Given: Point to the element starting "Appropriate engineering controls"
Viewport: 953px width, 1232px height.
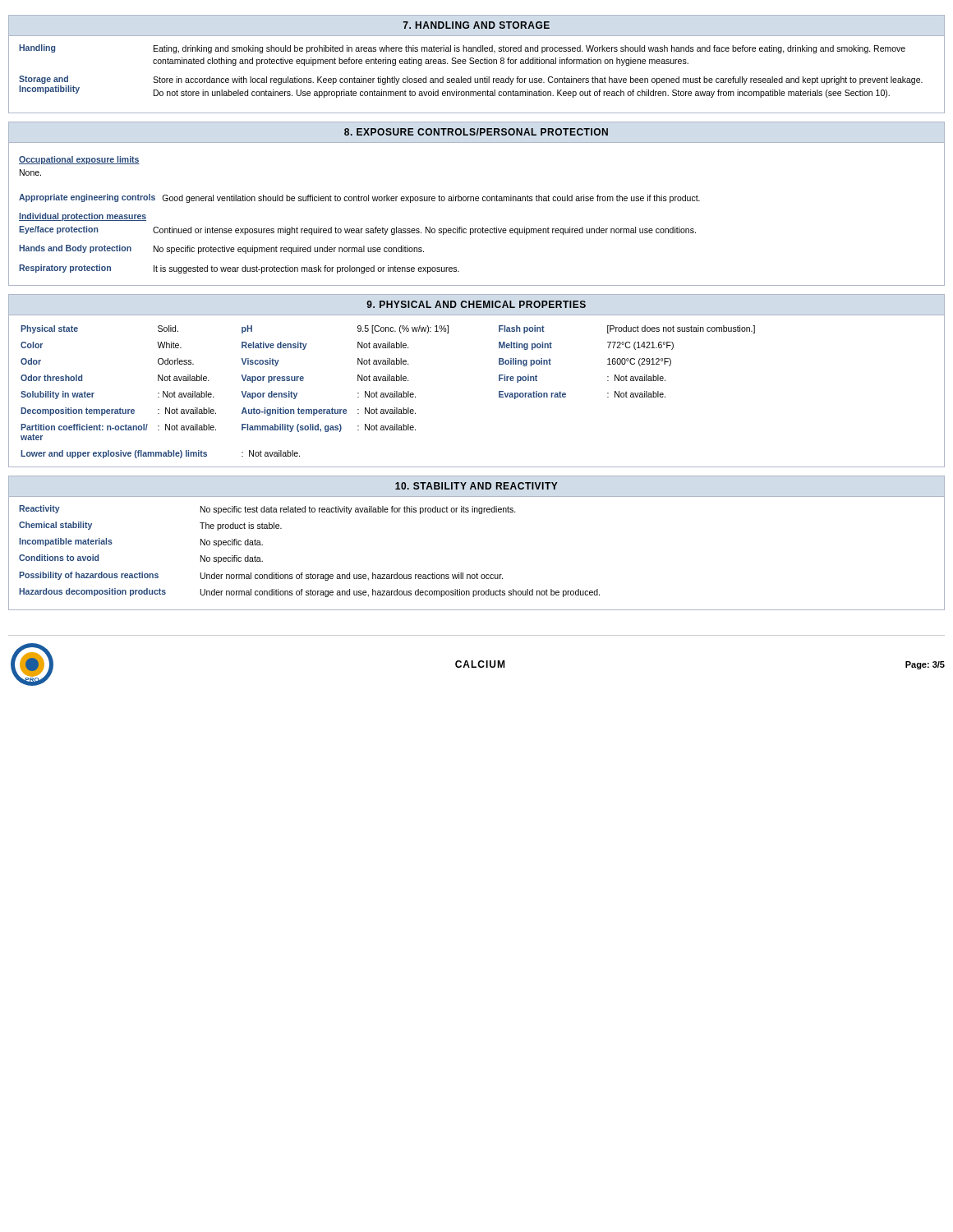Looking at the screenshot, I should click(476, 198).
